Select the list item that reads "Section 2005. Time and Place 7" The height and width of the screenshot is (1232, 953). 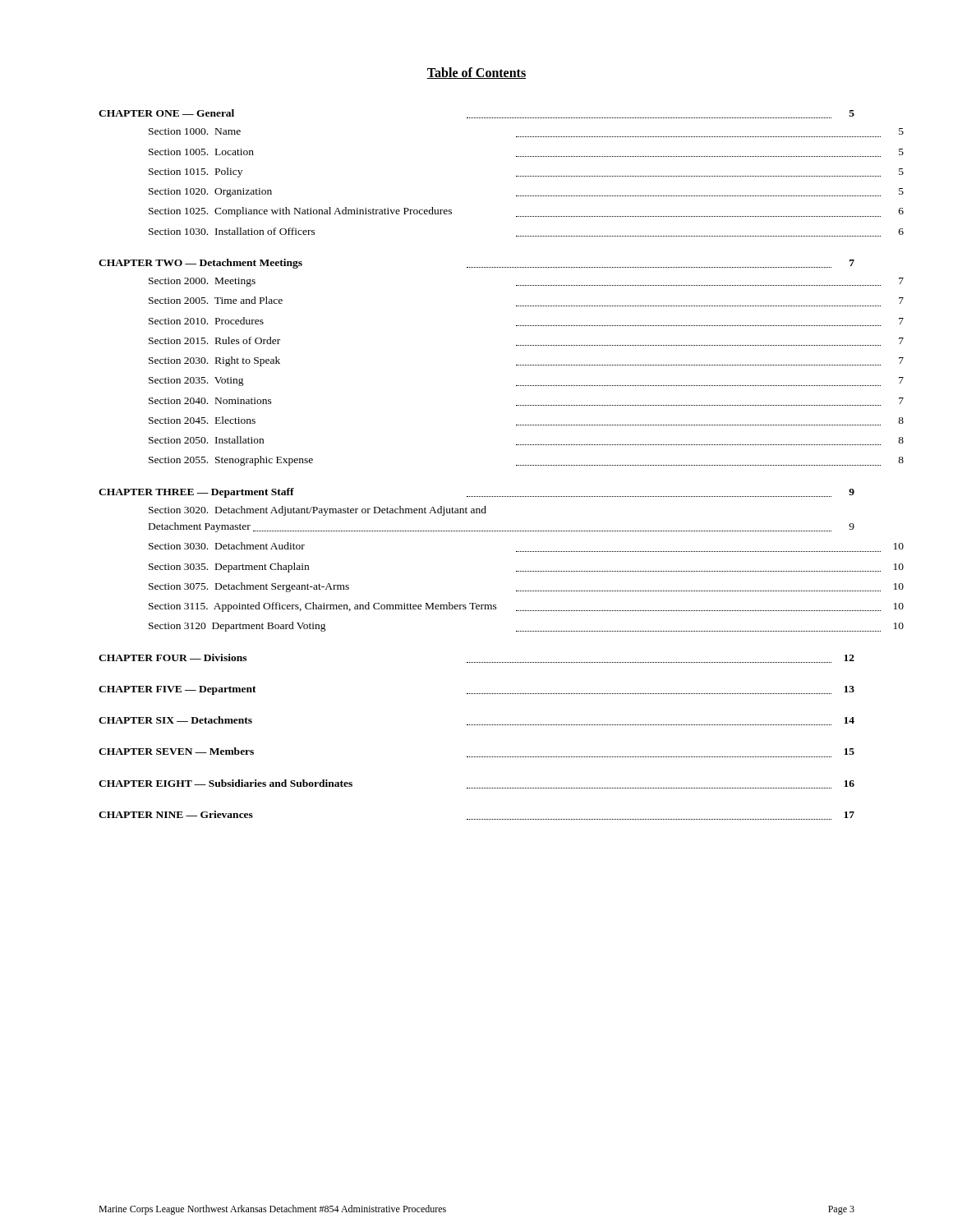click(x=526, y=301)
